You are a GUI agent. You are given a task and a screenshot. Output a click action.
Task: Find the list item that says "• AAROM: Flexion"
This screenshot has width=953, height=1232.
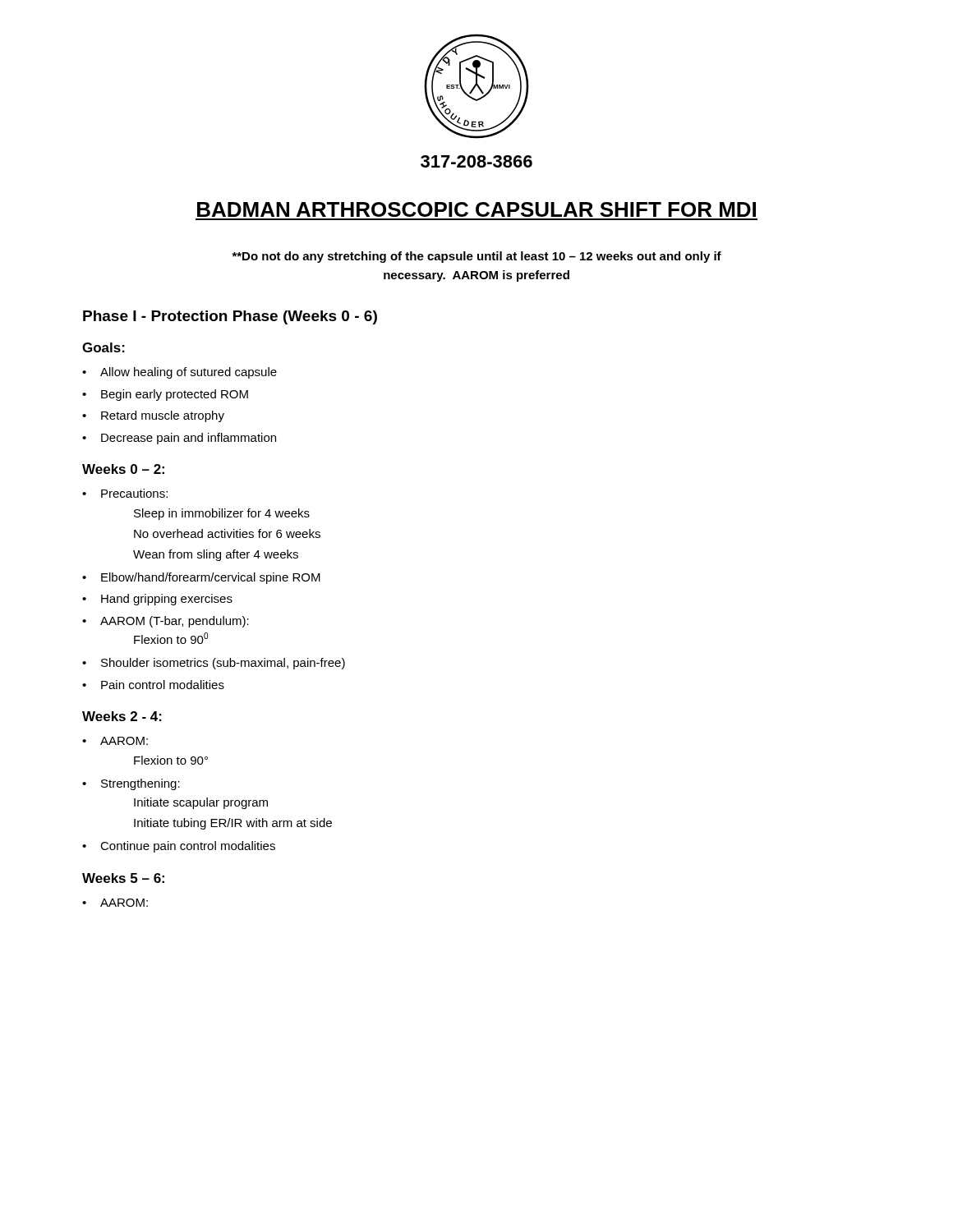coord(115,741)
